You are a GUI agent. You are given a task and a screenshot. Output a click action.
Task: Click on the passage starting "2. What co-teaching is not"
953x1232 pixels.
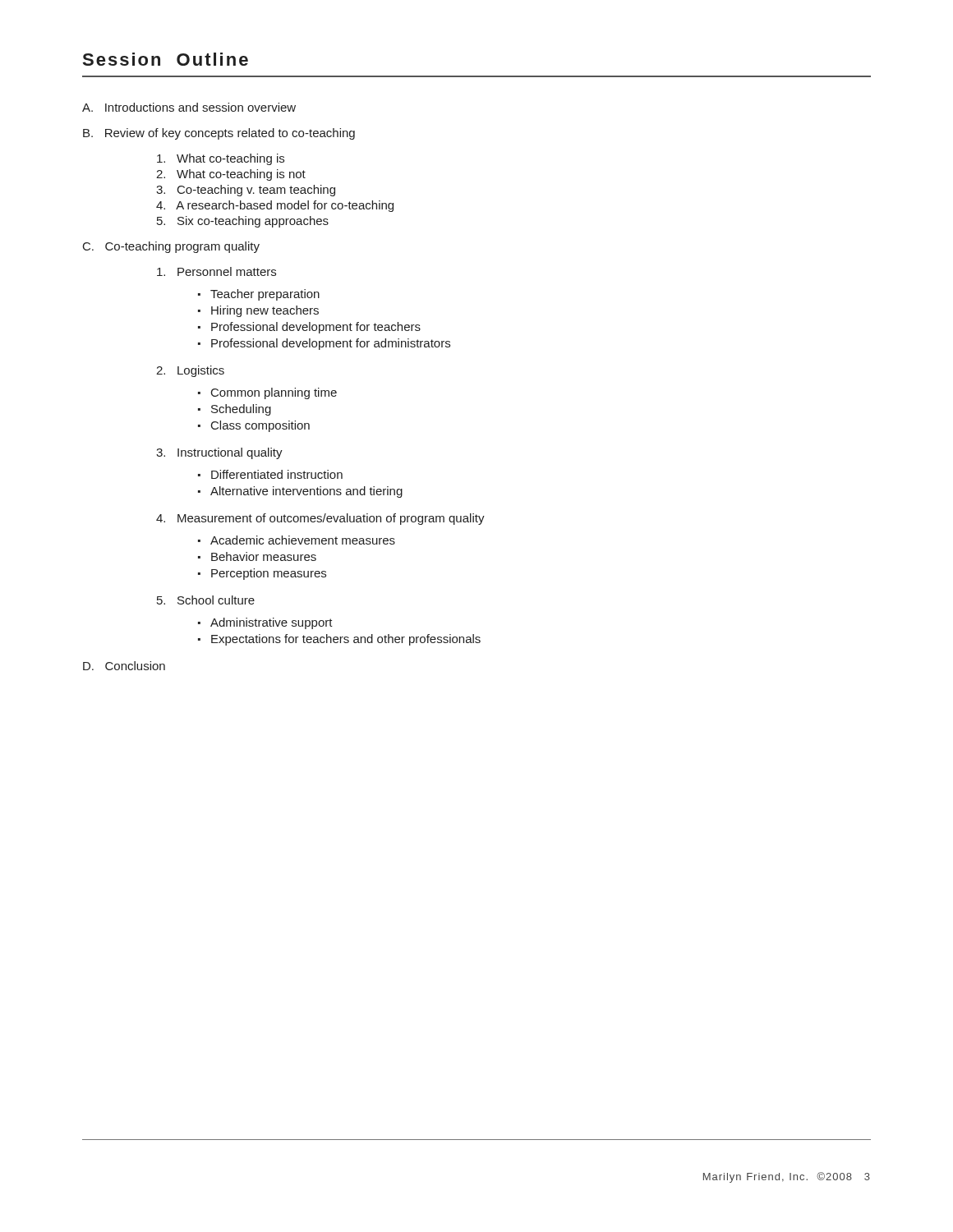point(231,174)
